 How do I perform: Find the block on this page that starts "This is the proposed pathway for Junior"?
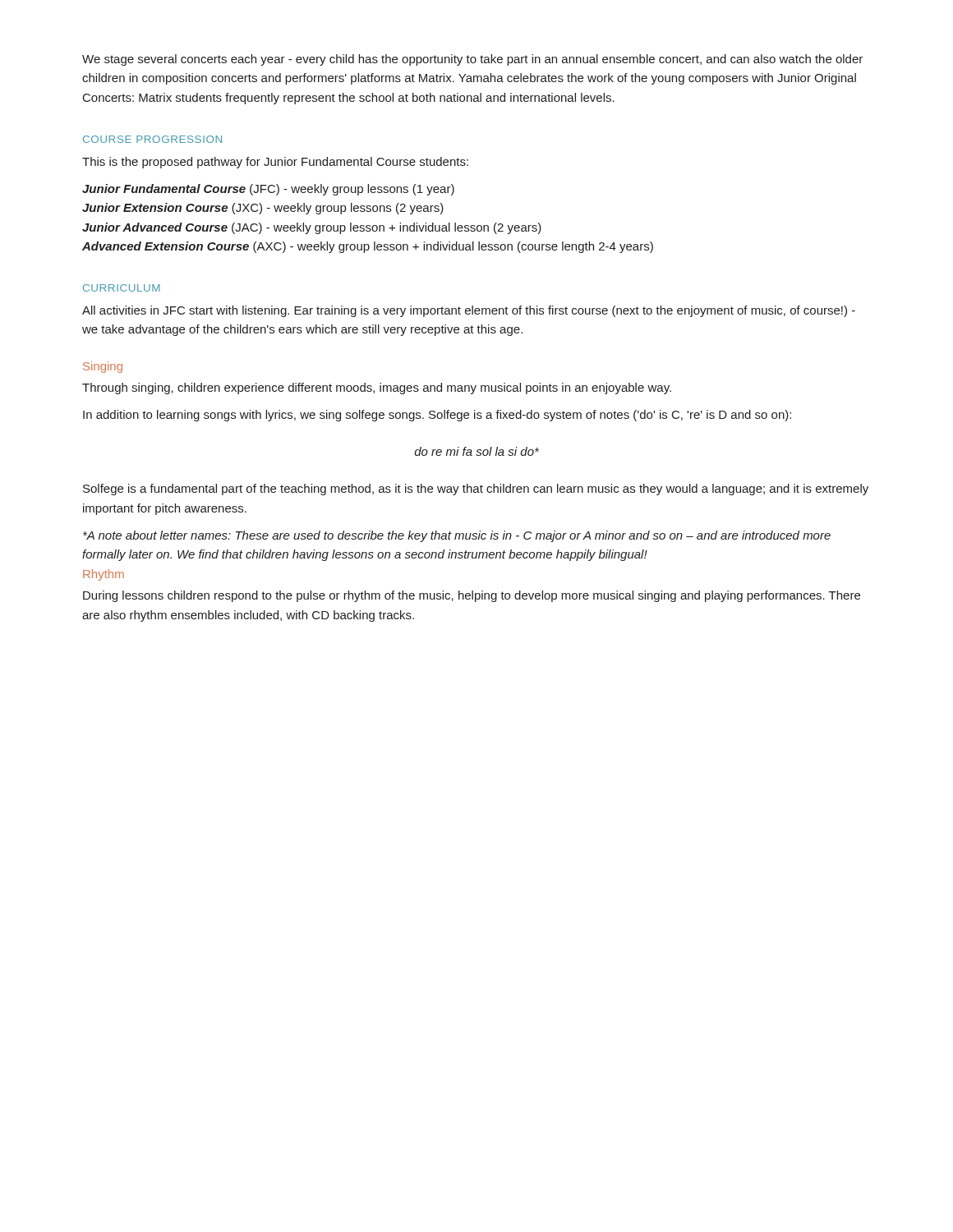click(476, 161)
